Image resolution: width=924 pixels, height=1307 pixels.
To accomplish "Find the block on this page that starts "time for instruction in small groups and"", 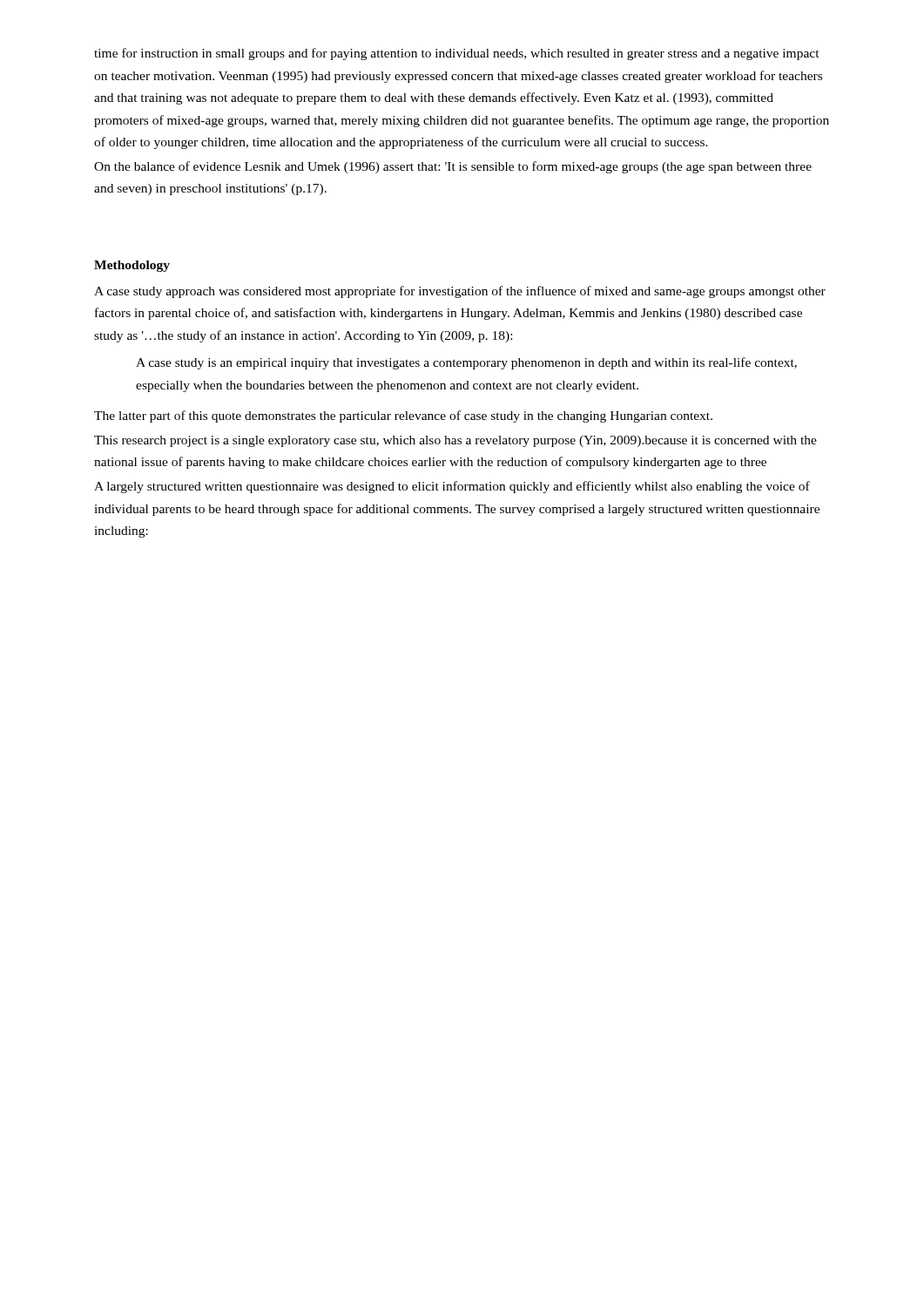I will click(x=462, y=98).
